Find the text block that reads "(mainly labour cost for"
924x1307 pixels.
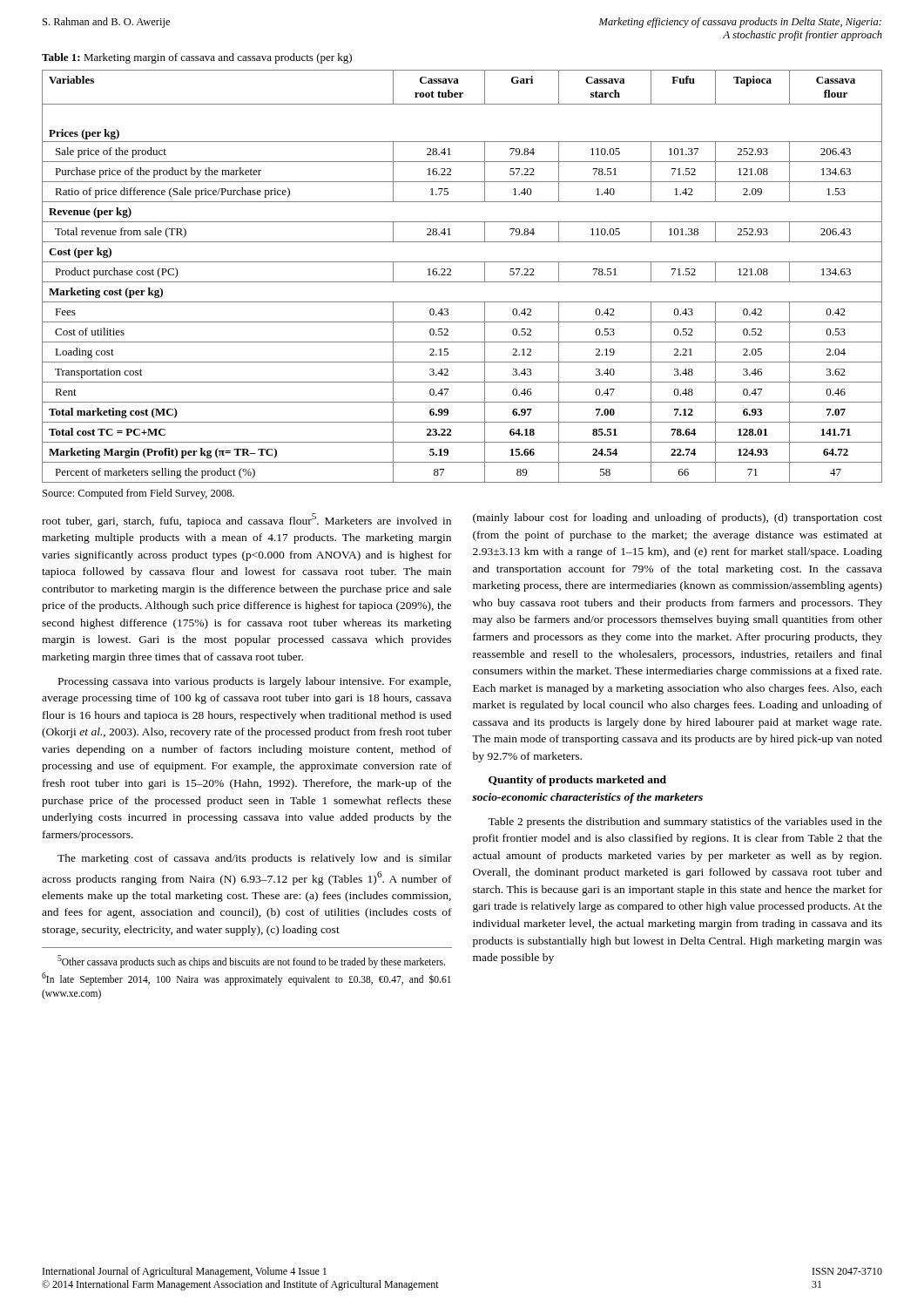point(677,737)
